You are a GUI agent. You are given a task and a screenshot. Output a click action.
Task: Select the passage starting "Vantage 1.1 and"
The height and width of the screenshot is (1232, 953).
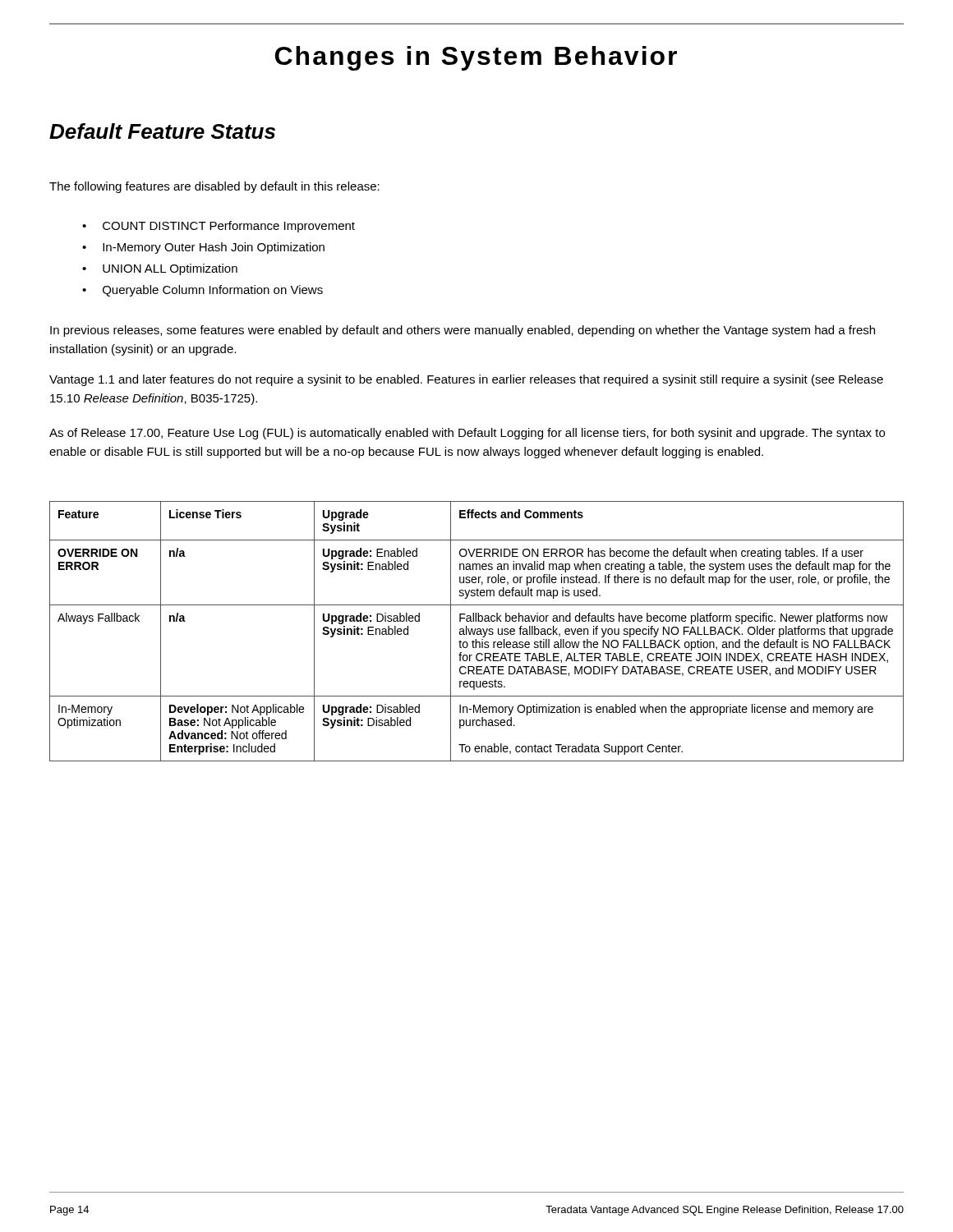pos(466,389)
